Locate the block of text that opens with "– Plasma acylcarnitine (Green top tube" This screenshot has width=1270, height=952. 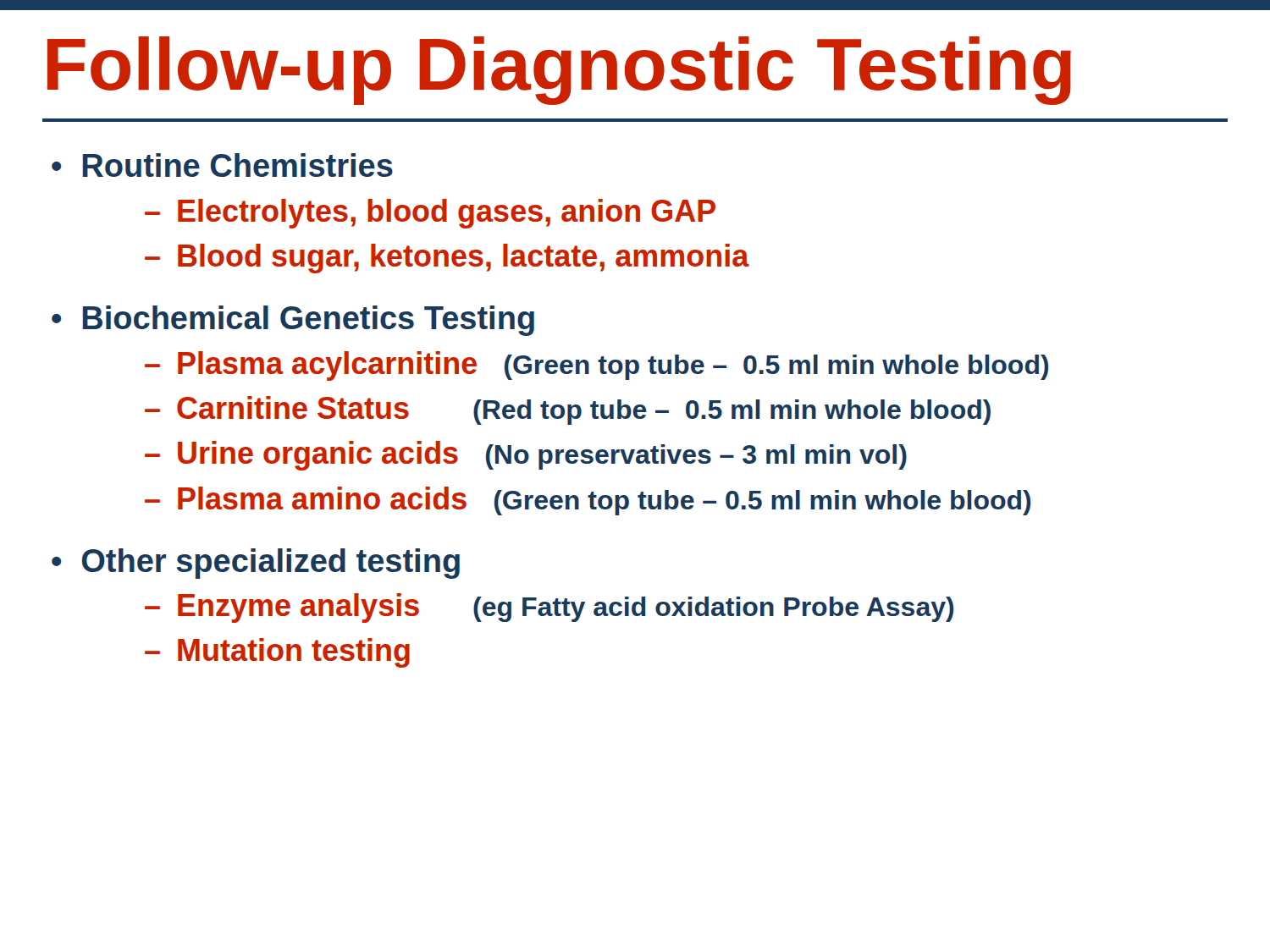point(597,363)
